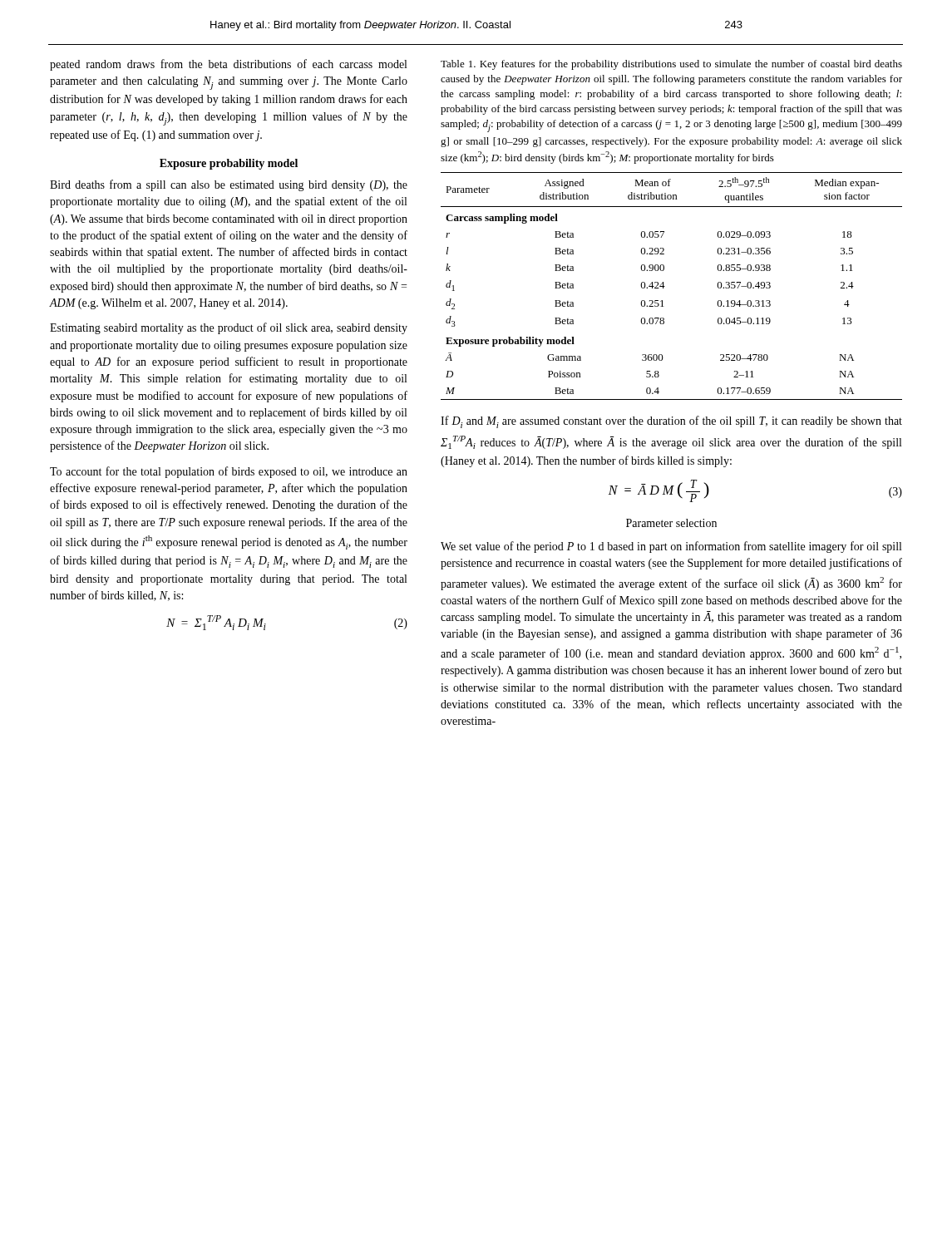Screen dimensions: 1247x952
Task: Point to "Parameter selection"
Action: point(671,523)
